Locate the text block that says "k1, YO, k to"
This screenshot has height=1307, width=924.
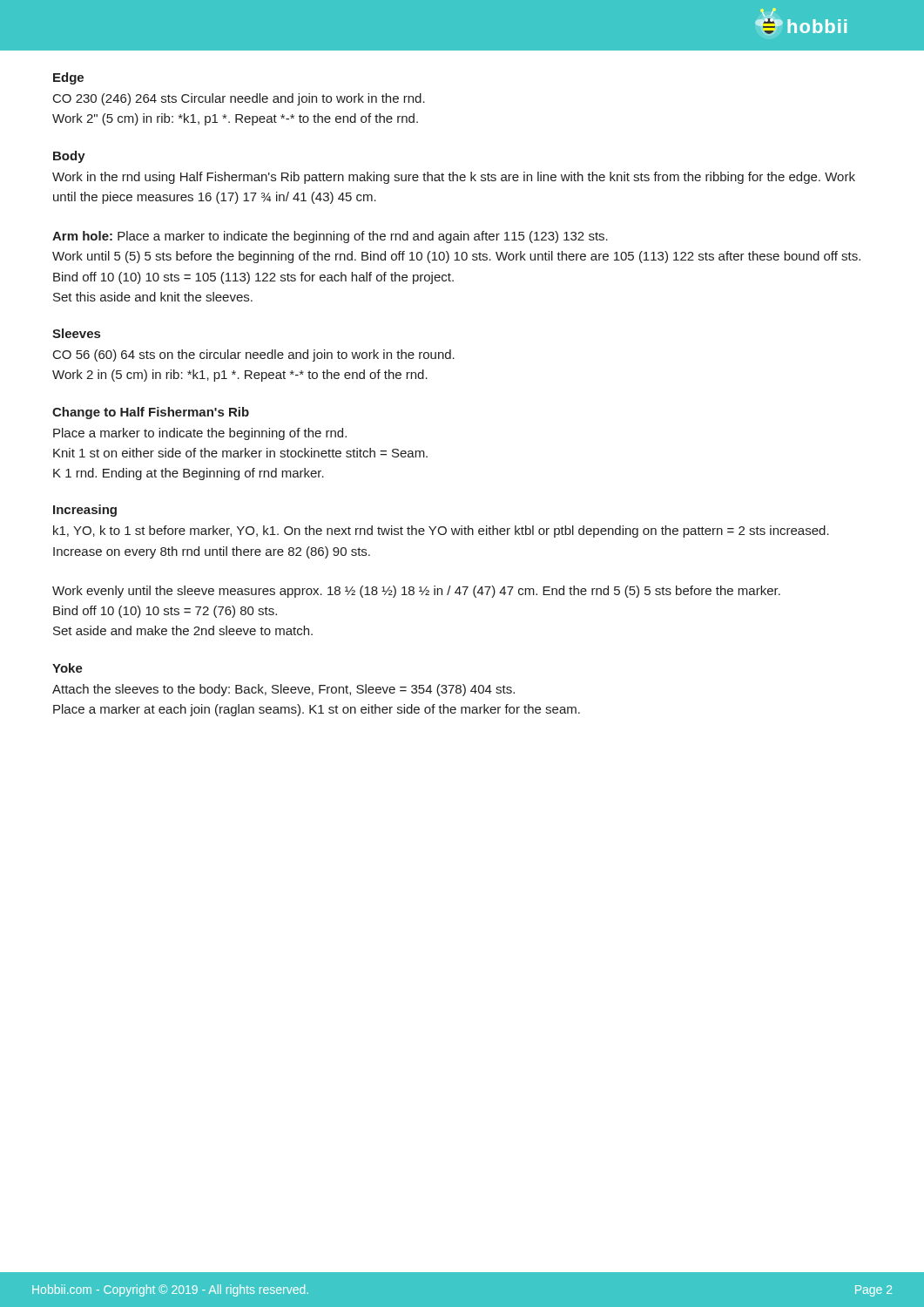[441, 541]
